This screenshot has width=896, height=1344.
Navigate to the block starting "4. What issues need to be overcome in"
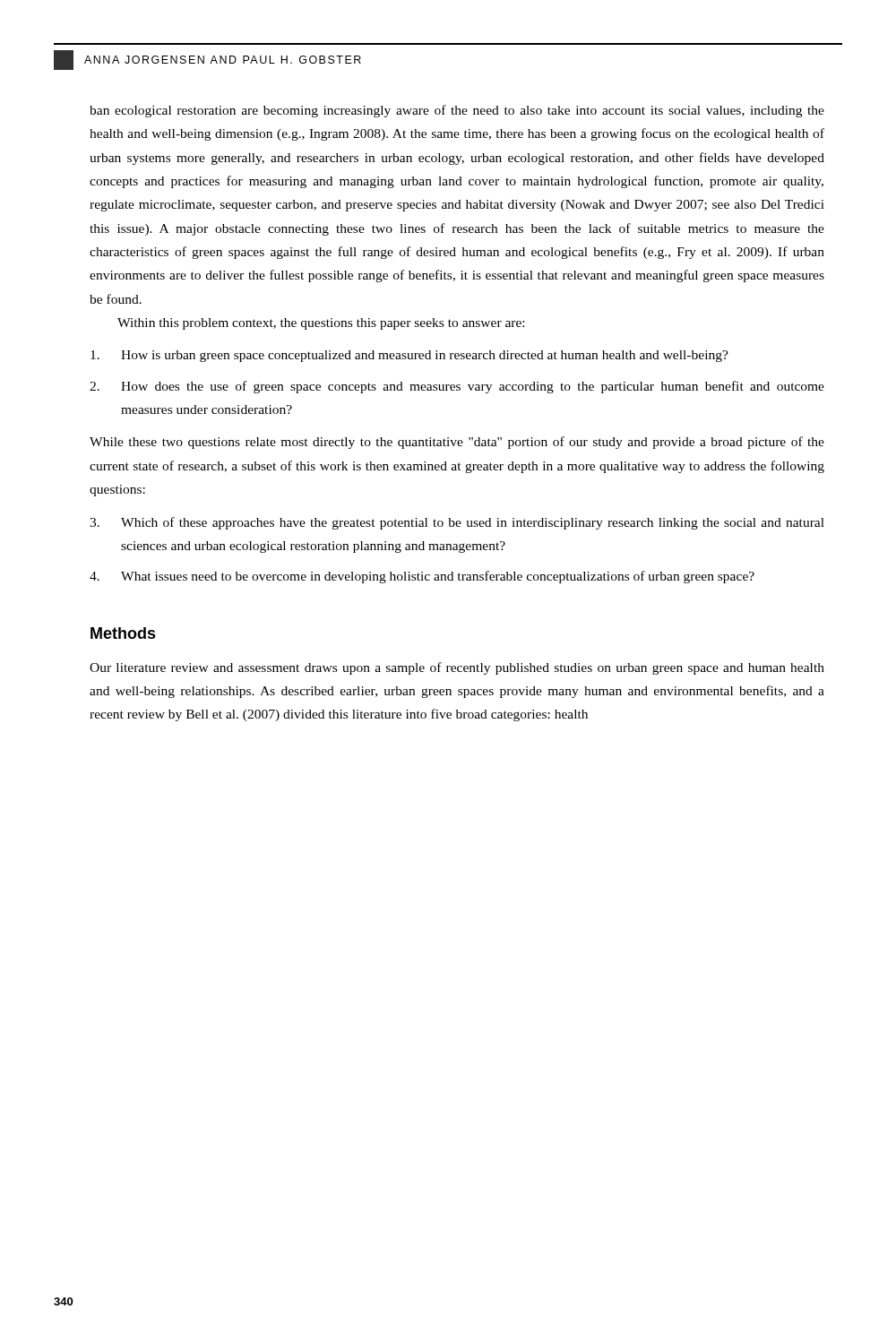coord(457,576)
